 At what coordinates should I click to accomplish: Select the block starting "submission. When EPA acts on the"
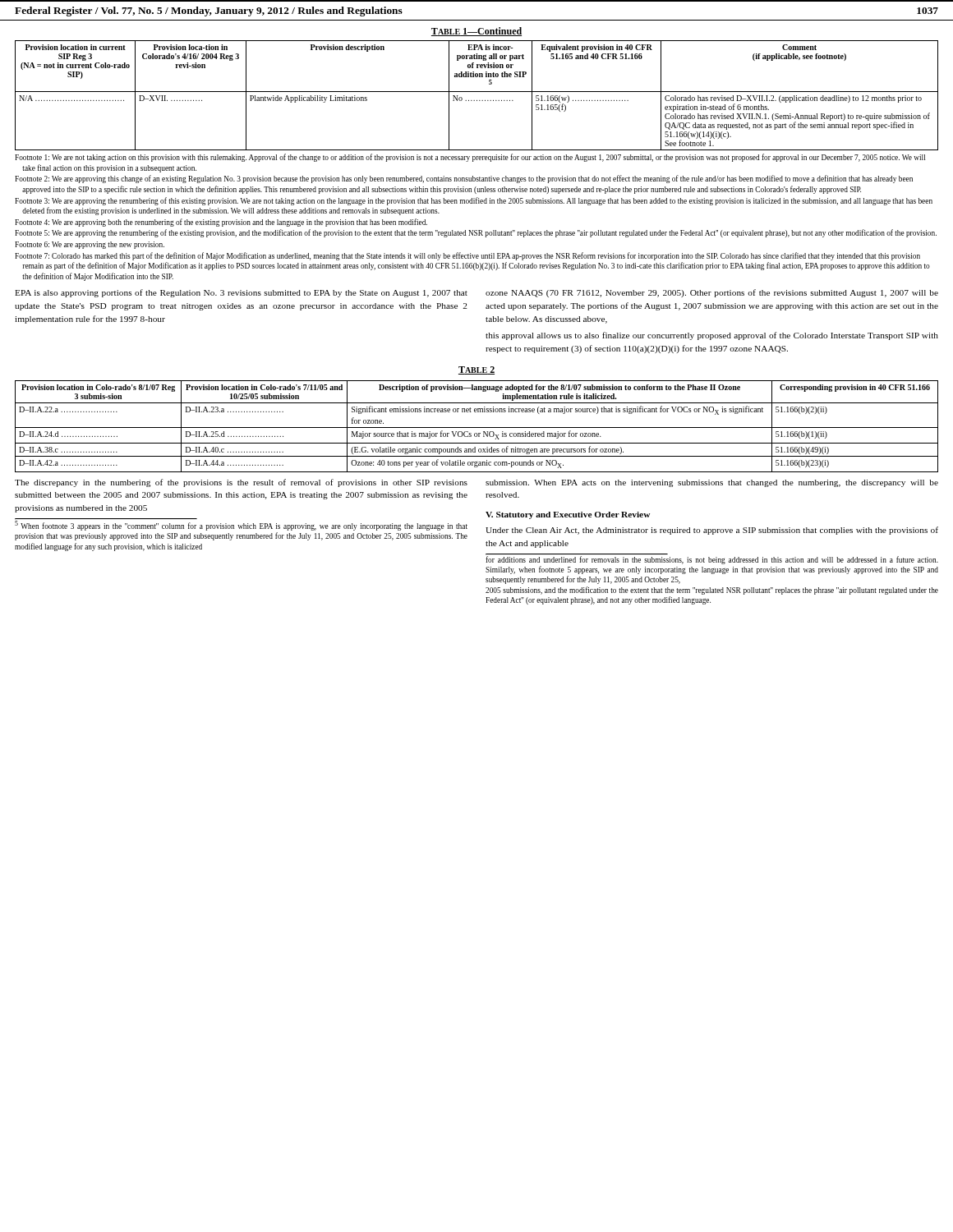pos(712,488)
